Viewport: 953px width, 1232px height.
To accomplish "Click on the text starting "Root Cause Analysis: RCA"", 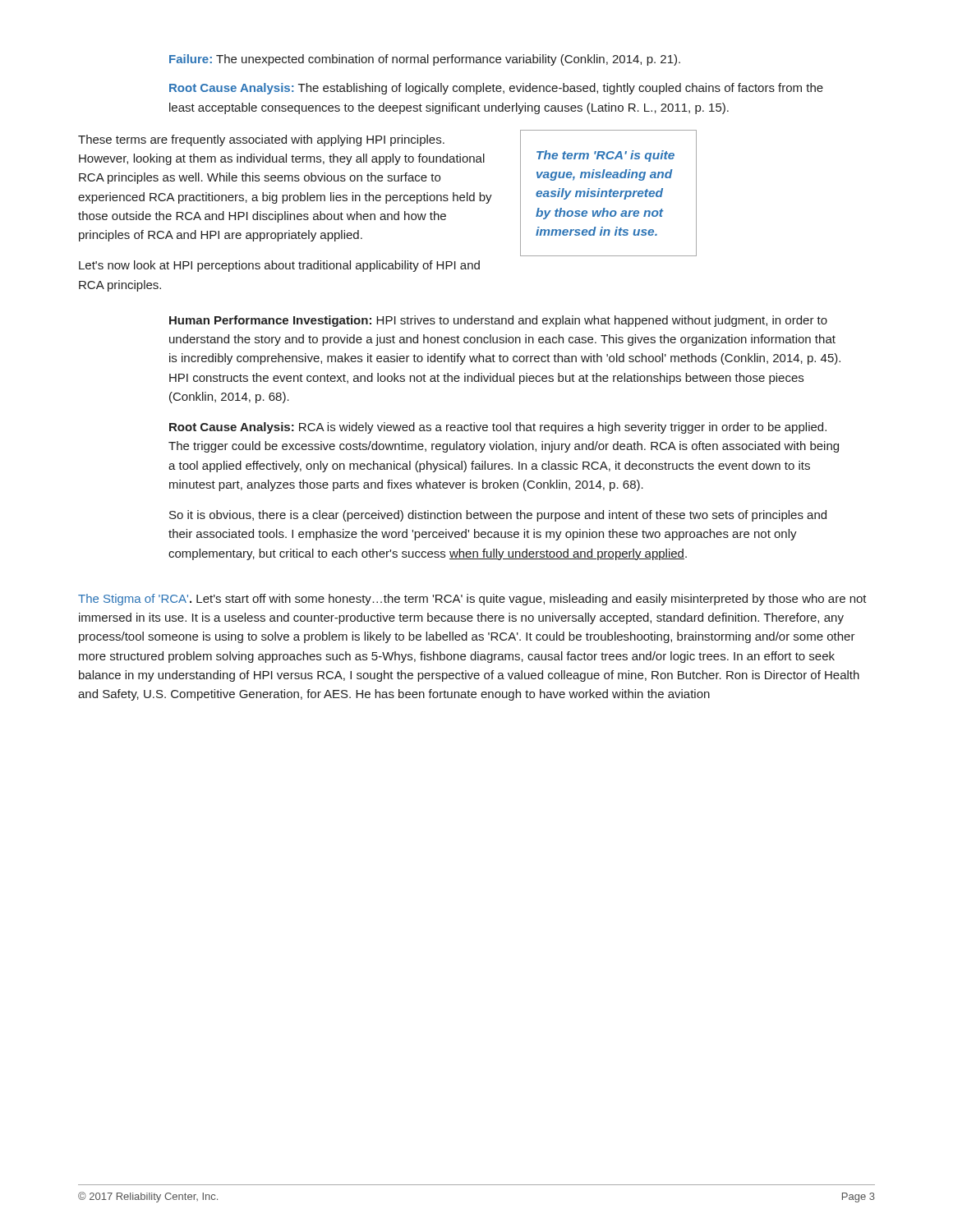I will (x=505, y=455).
